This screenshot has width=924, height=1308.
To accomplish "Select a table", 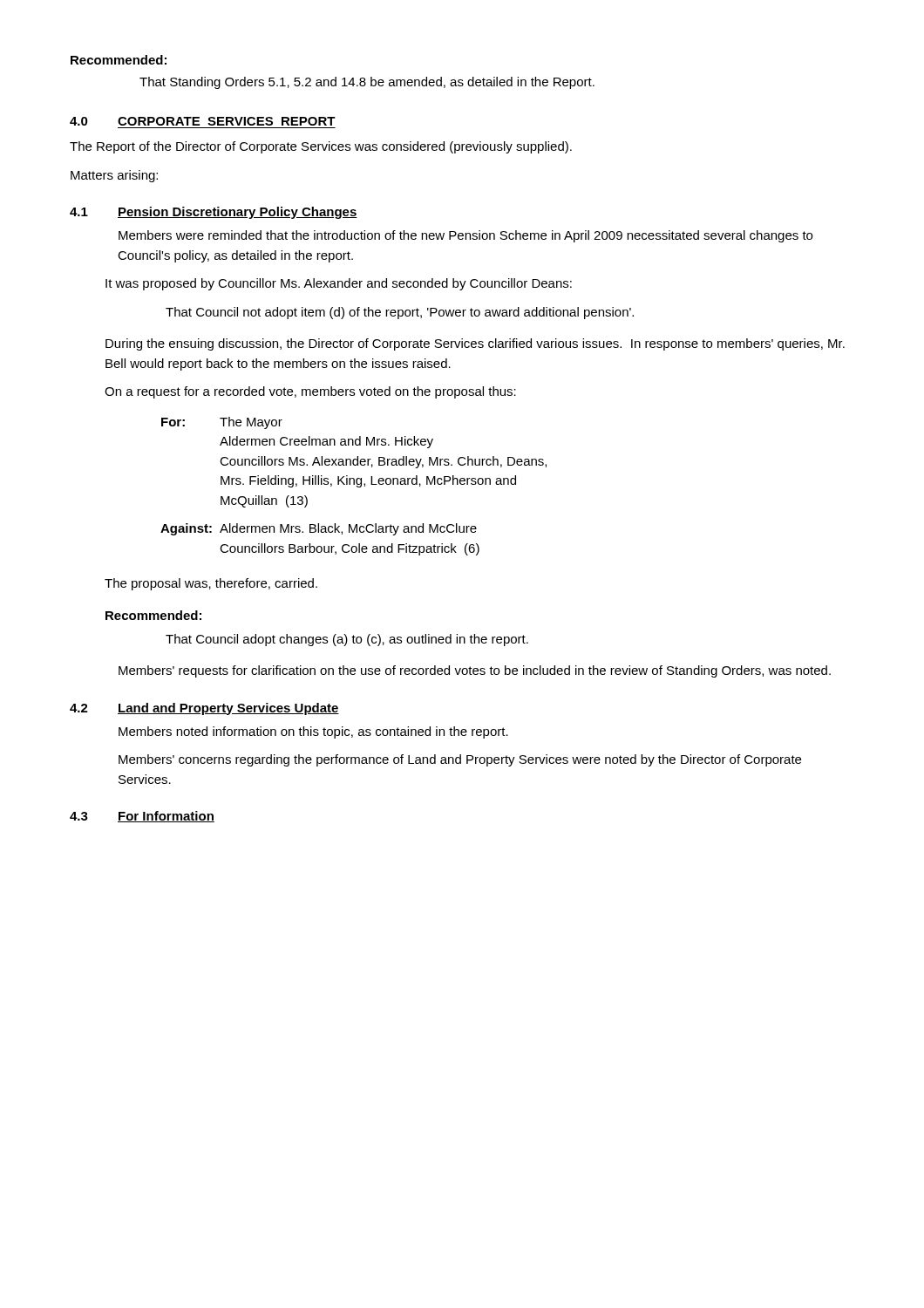I will [462, 488].
